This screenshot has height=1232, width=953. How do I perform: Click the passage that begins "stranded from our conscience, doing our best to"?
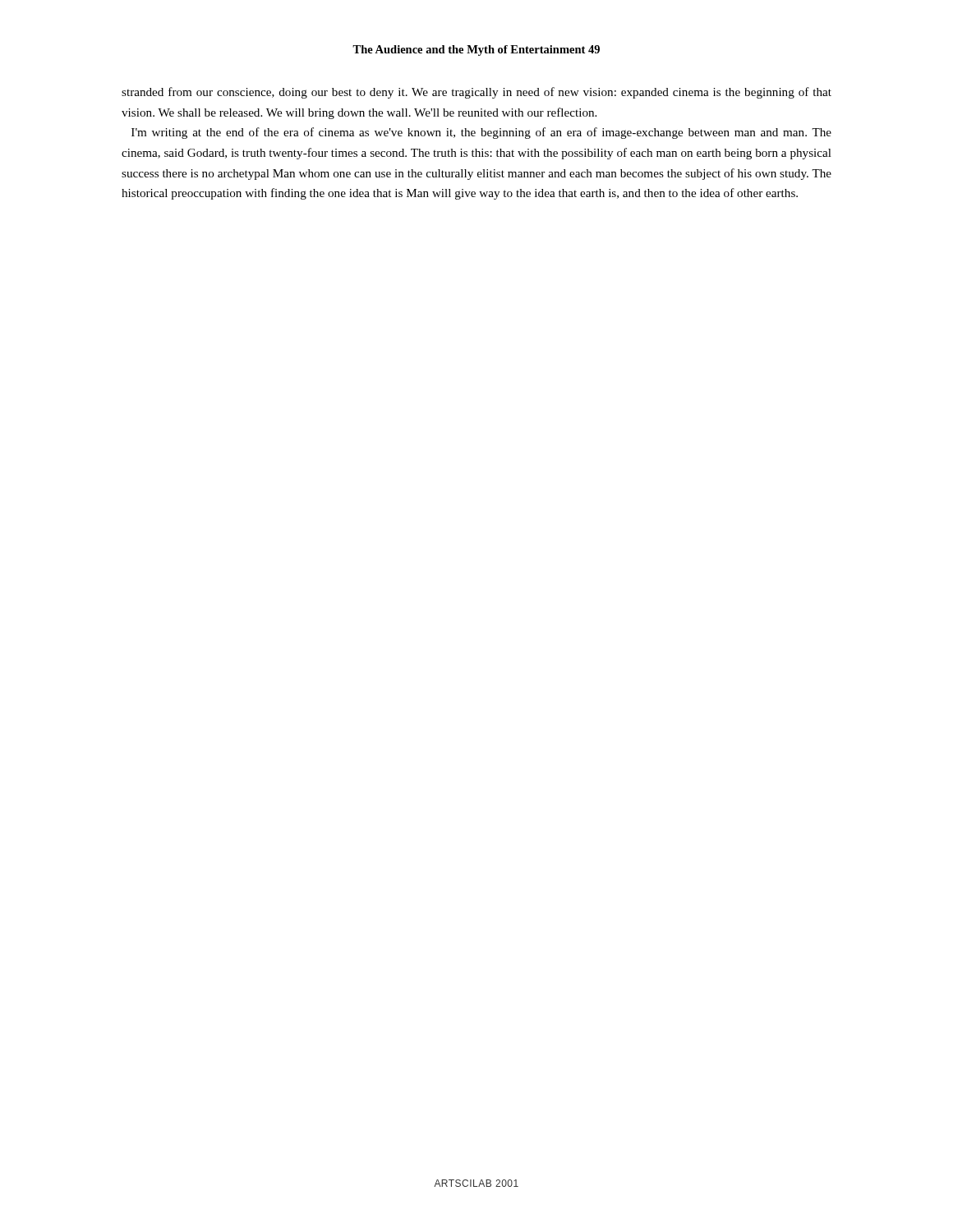click(x=476, y=142)
